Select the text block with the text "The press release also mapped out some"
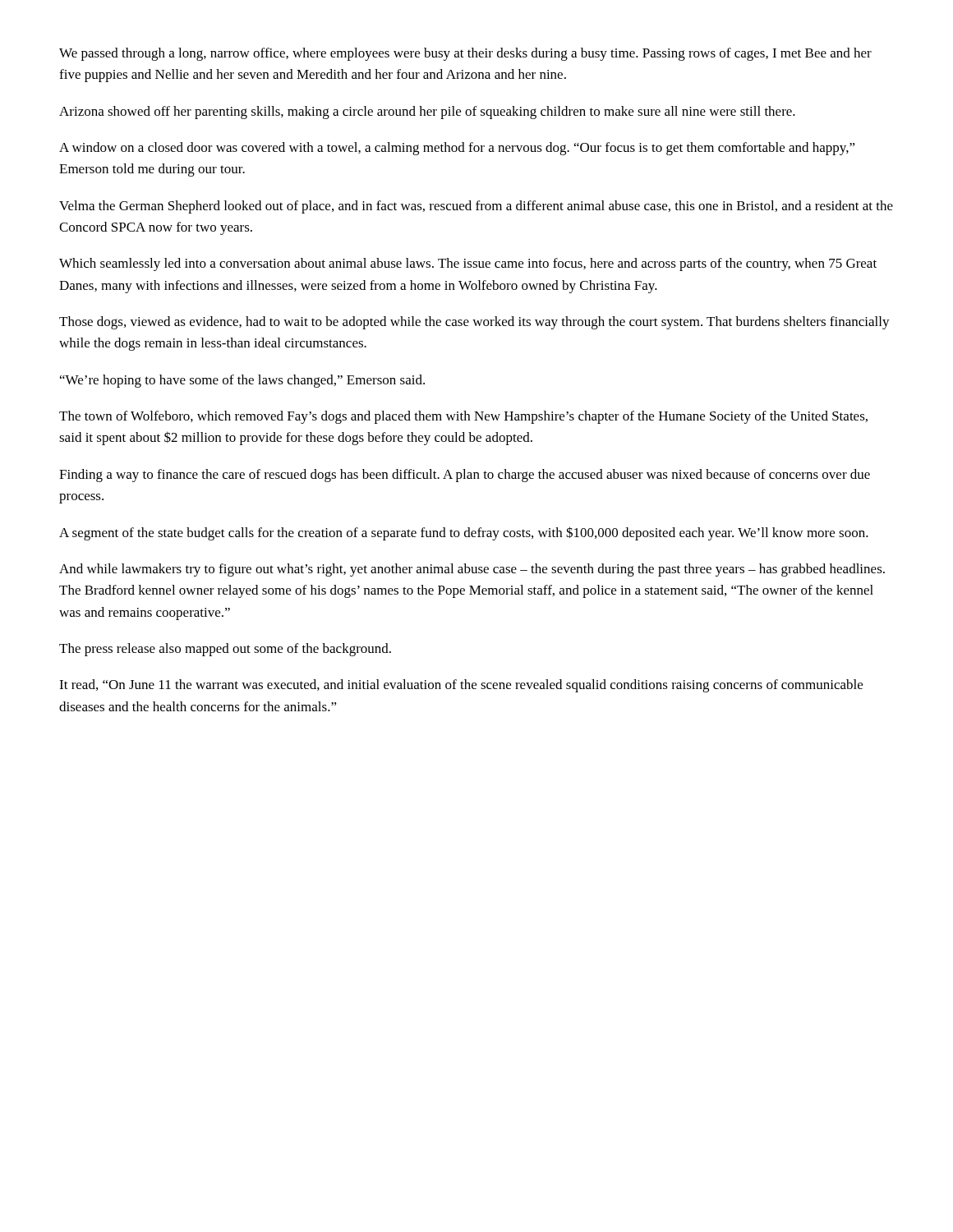 [x=226, y=648]
